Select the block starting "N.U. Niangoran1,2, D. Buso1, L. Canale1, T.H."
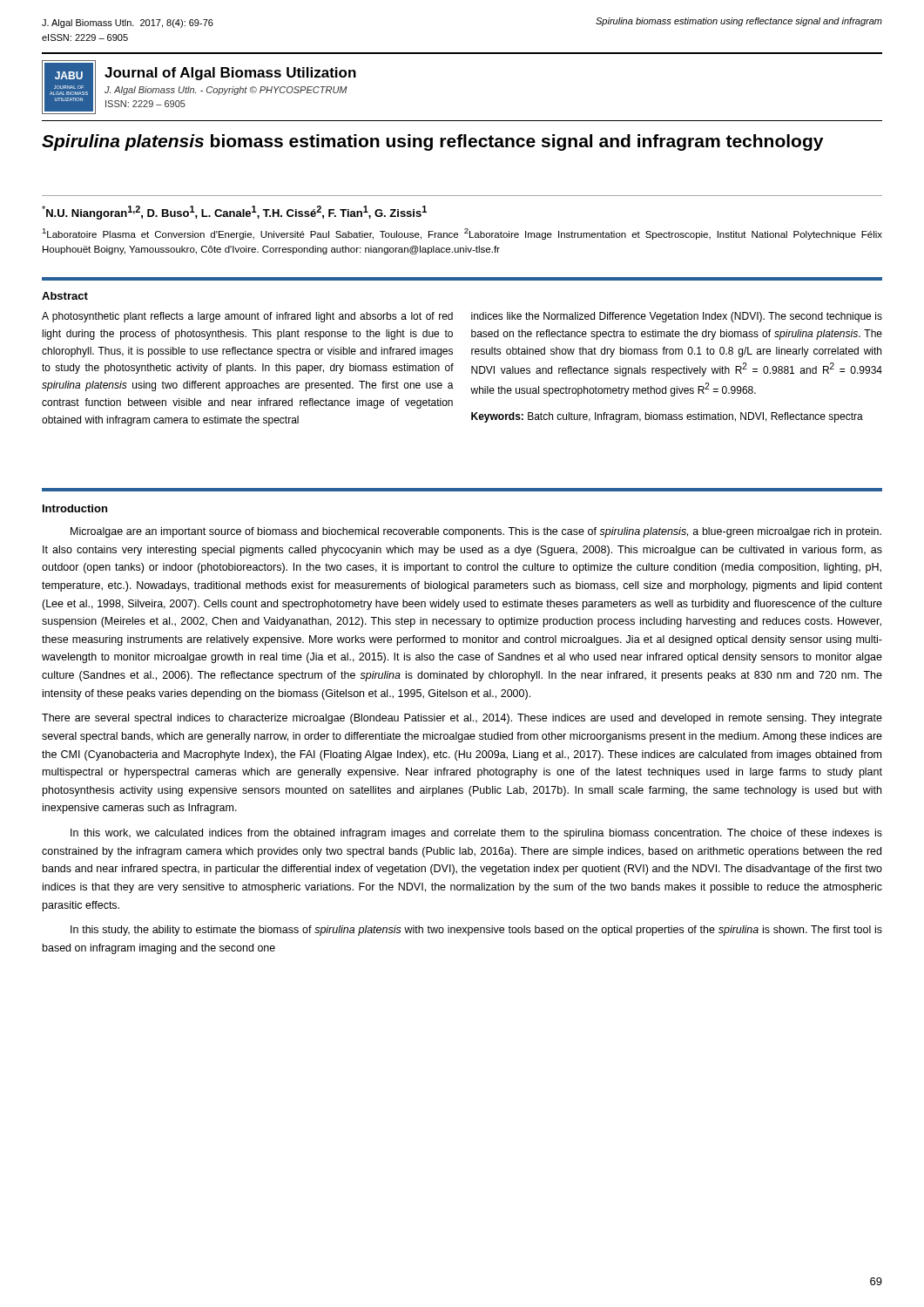Image resolution: width=924 pixels, height=1307 pixels. pos(462,230)
